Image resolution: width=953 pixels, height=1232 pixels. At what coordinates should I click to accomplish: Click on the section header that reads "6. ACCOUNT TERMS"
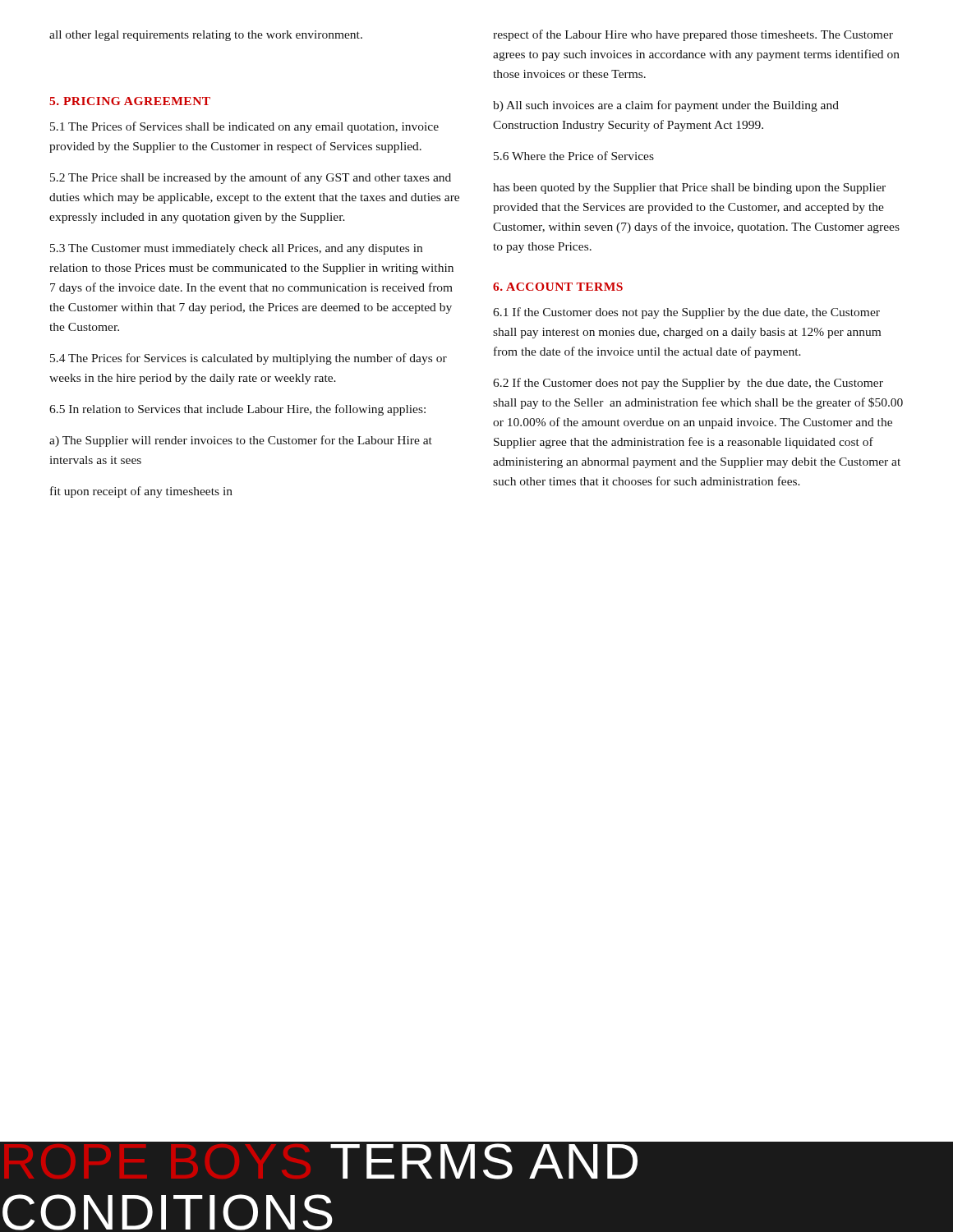point(558,286)
